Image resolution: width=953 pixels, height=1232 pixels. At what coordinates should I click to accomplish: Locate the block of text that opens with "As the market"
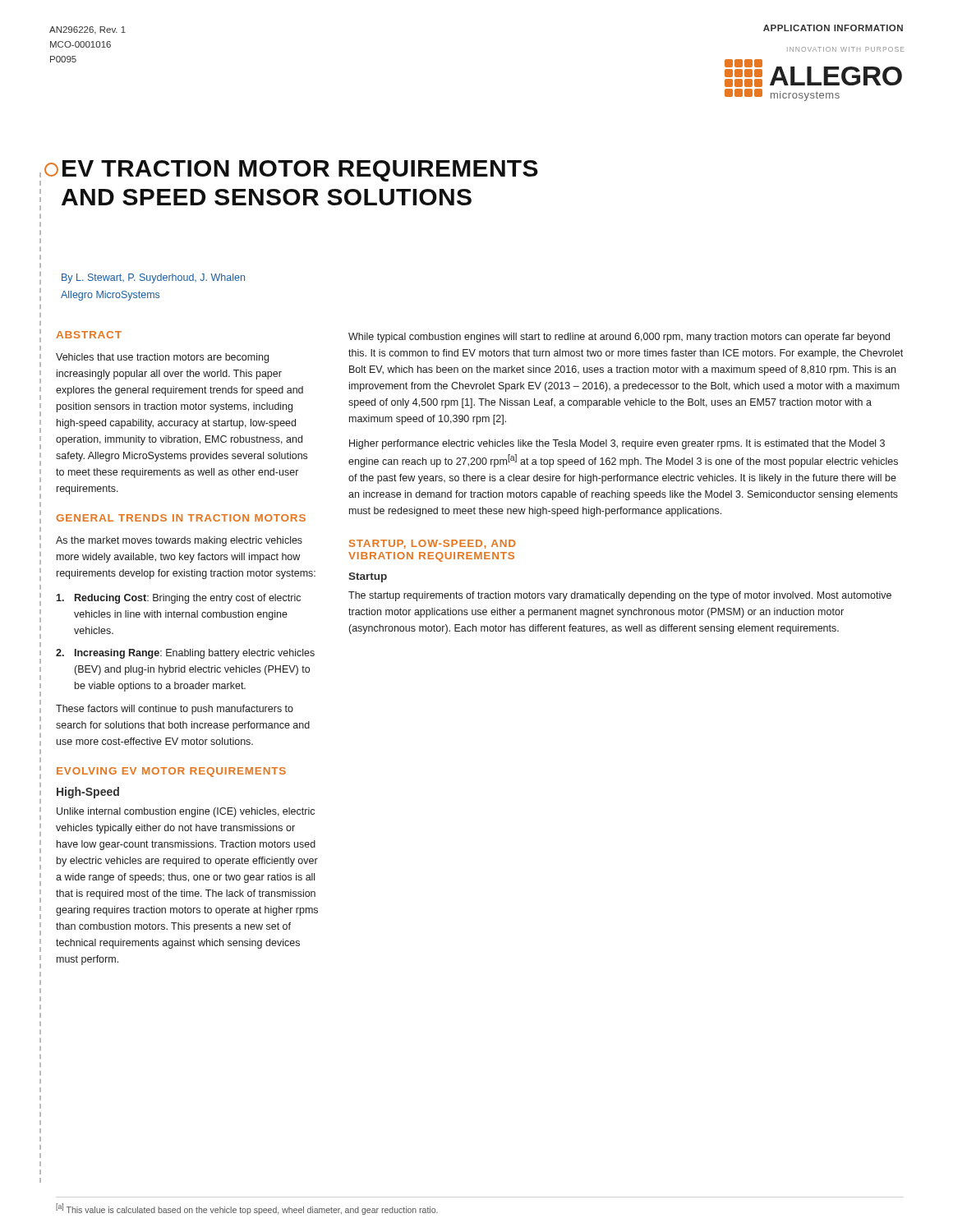click(186, 557)
